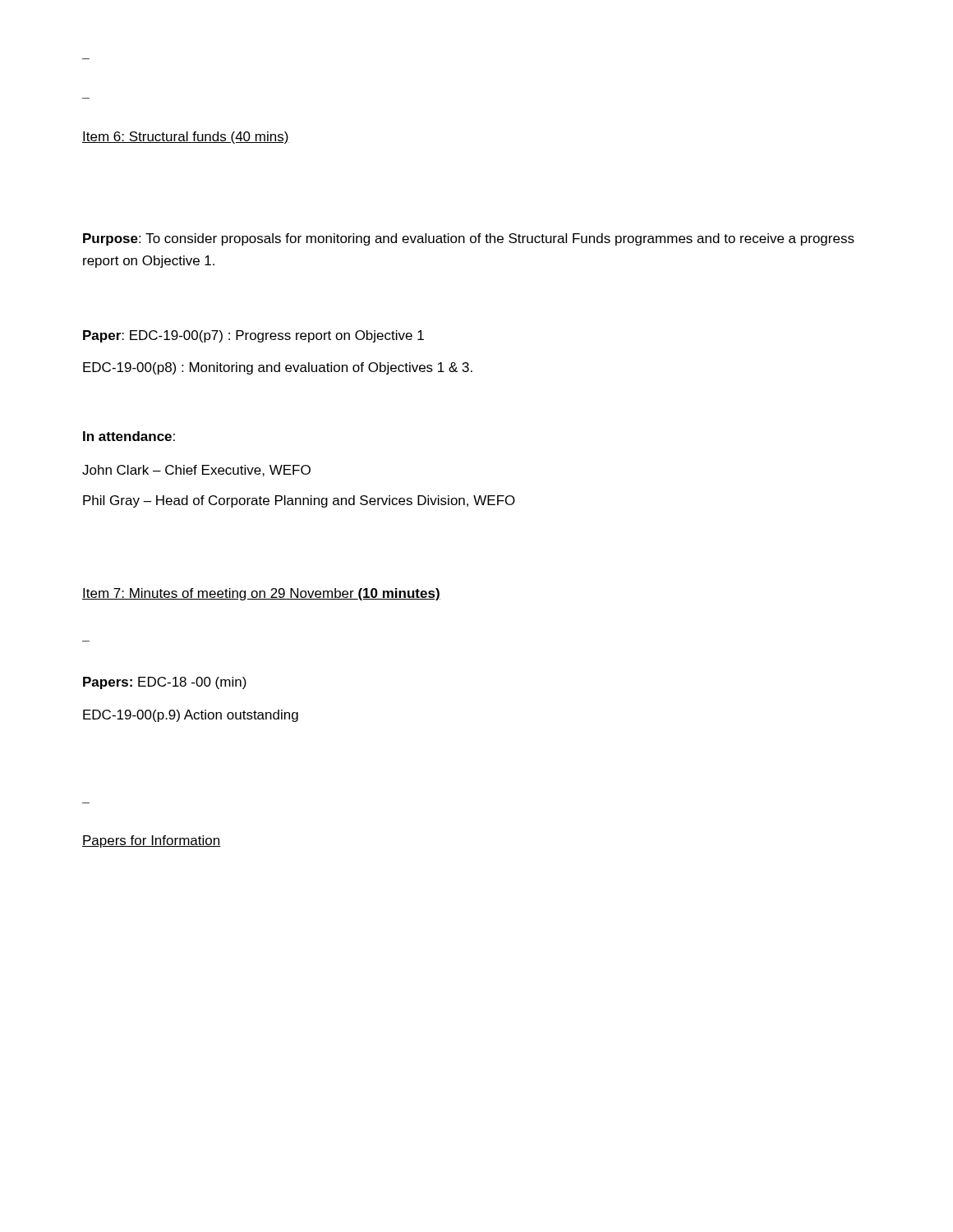Find the block on this page that starts "Phil Gray –"

tap(299, 500)
